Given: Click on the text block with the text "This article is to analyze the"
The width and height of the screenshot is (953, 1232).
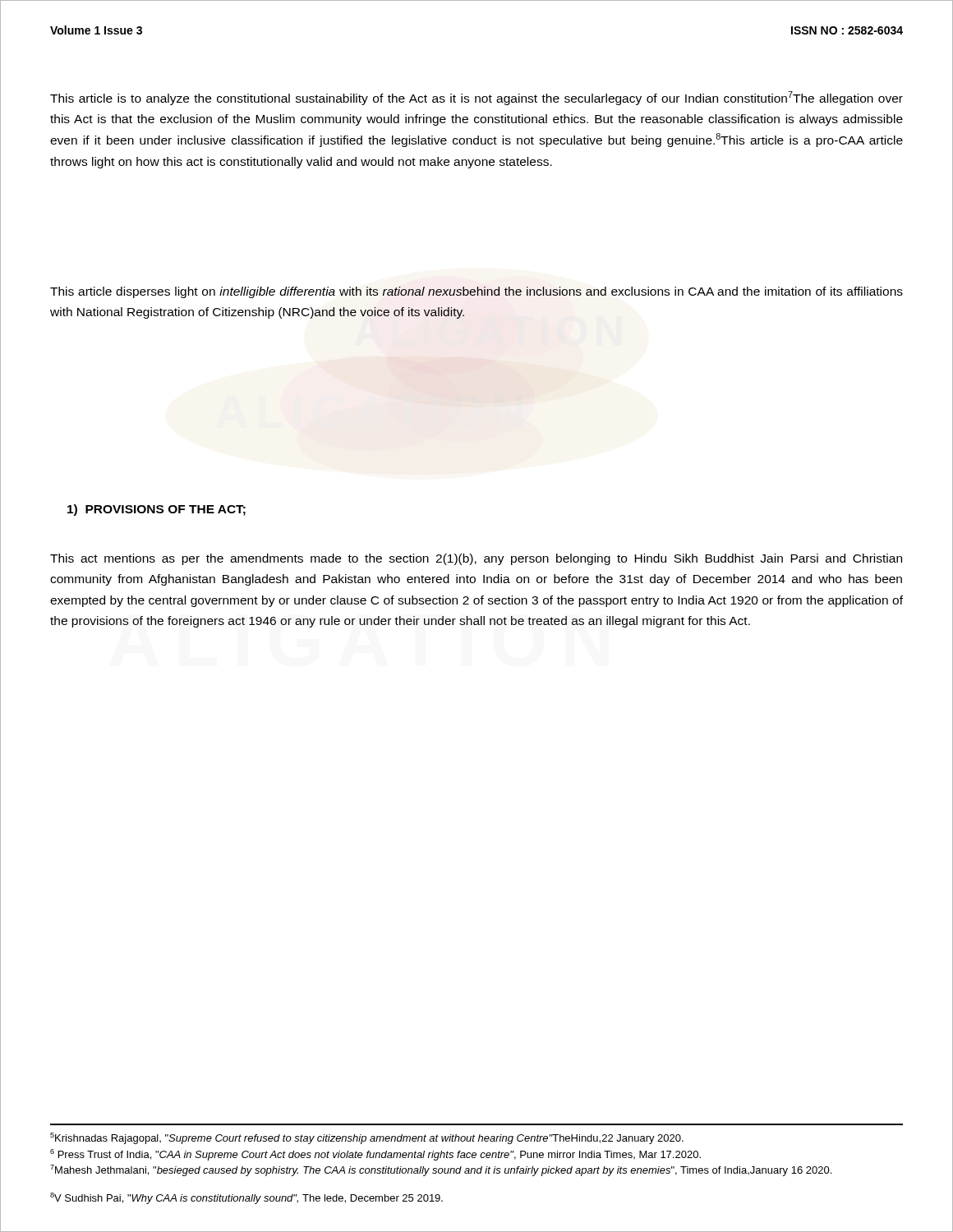Looking at the screenshot, I should click(x=476, y=130).
